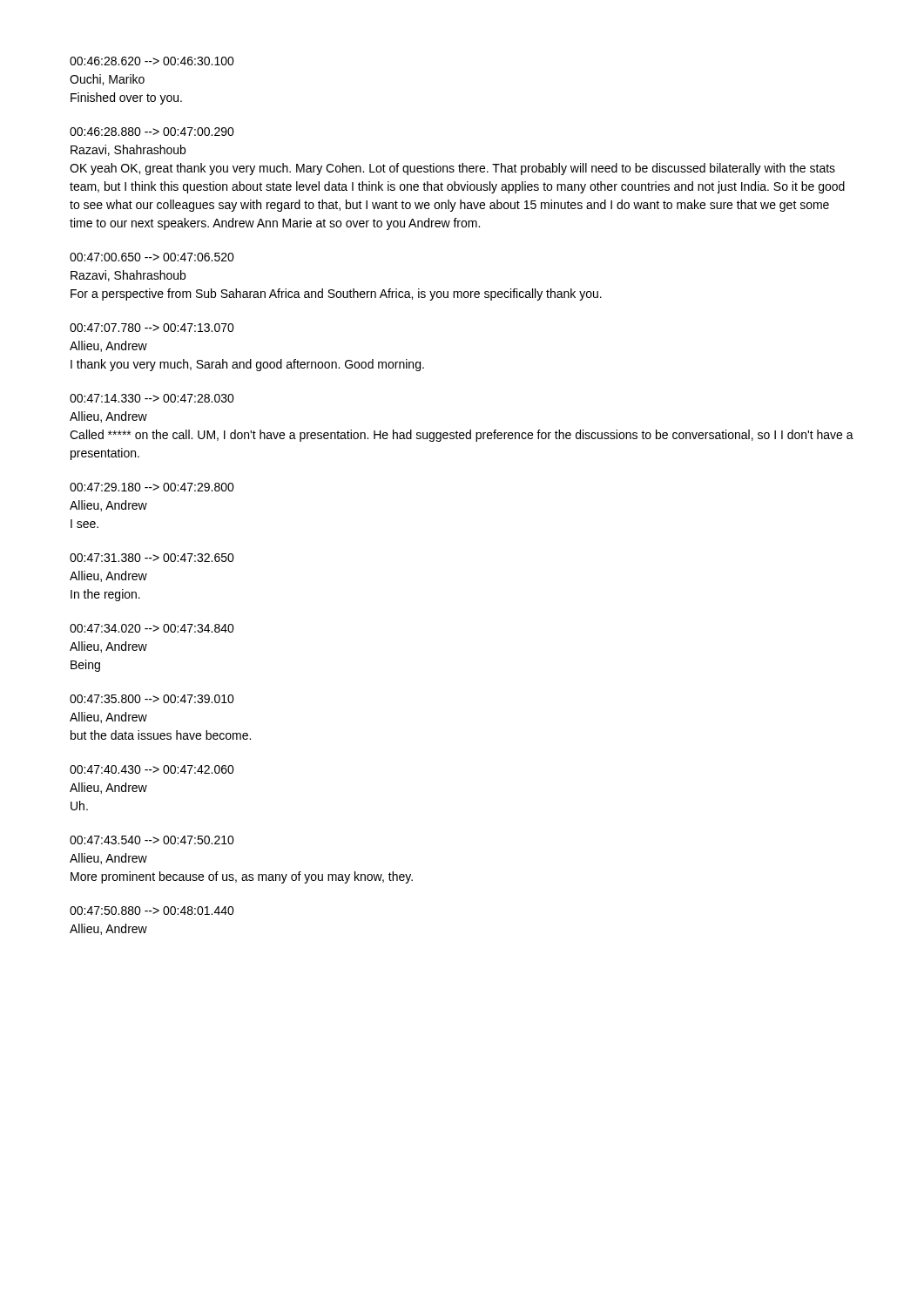
Task: Point to "00:47:50.880 --> 00:48:01.440 Allieu, Andrew"
Action: click(152, 911)
